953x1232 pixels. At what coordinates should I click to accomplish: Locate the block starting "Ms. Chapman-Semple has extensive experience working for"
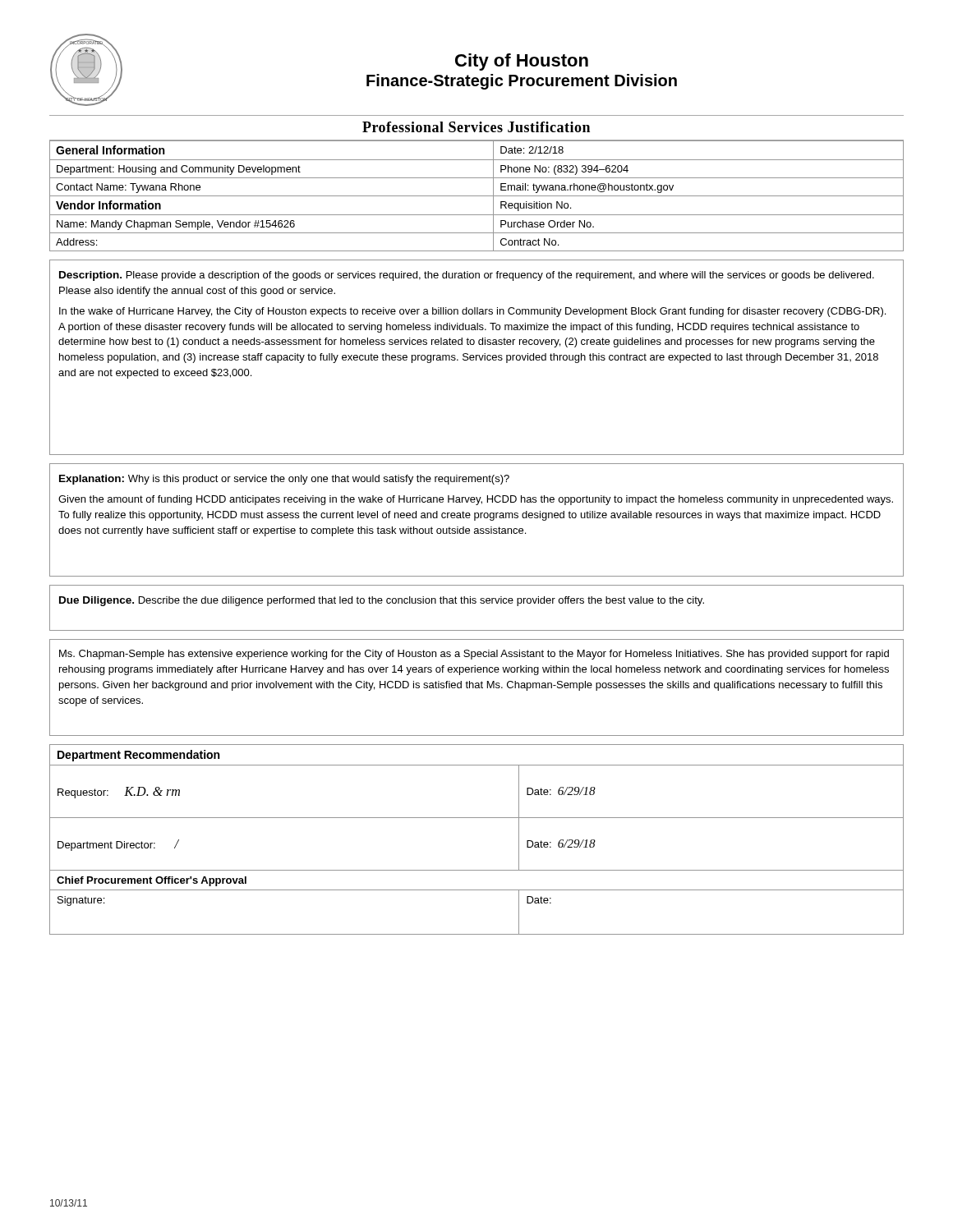(x=476, y=677)
